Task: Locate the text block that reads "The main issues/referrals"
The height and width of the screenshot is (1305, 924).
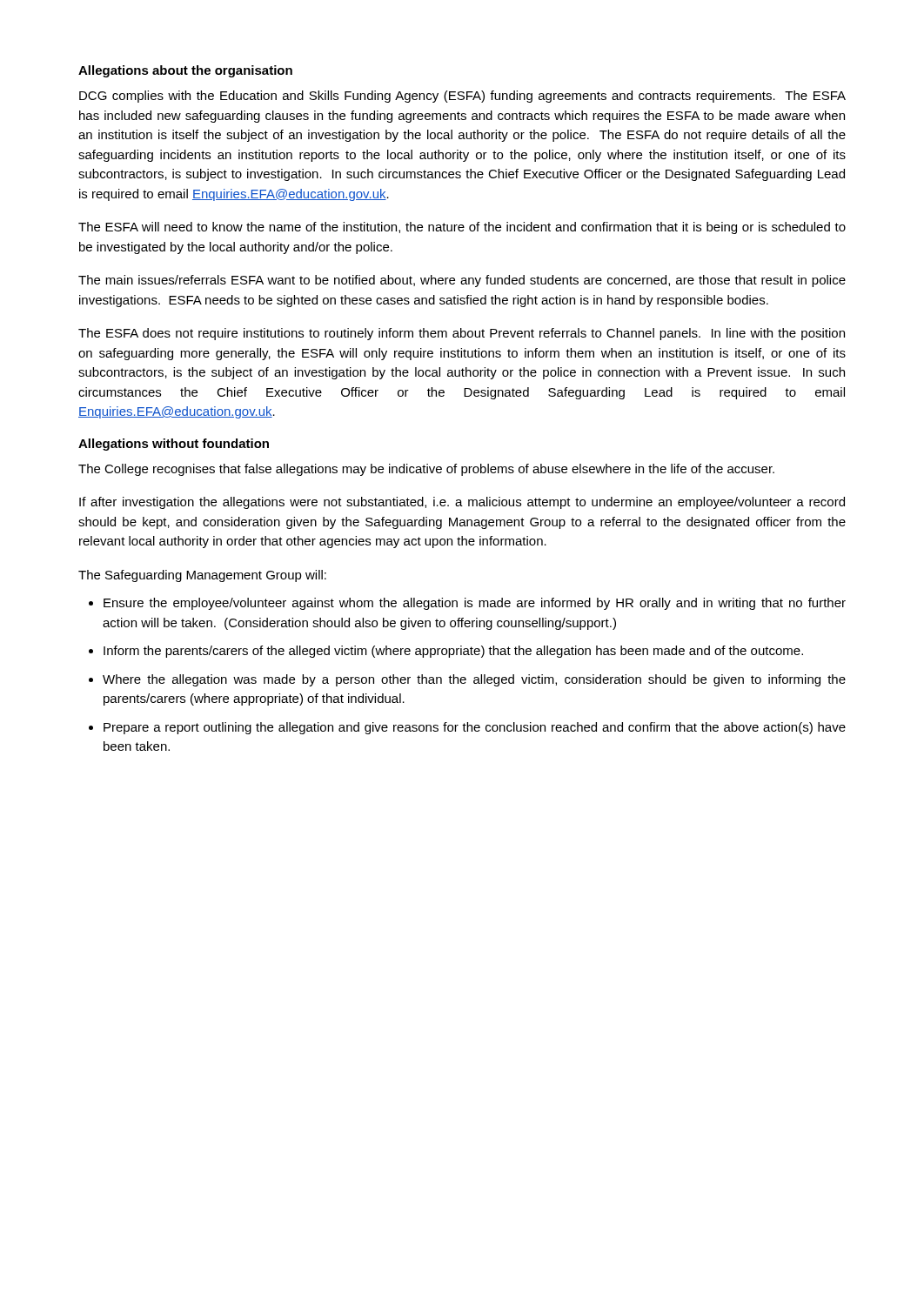Action: [x=462, y=290]
